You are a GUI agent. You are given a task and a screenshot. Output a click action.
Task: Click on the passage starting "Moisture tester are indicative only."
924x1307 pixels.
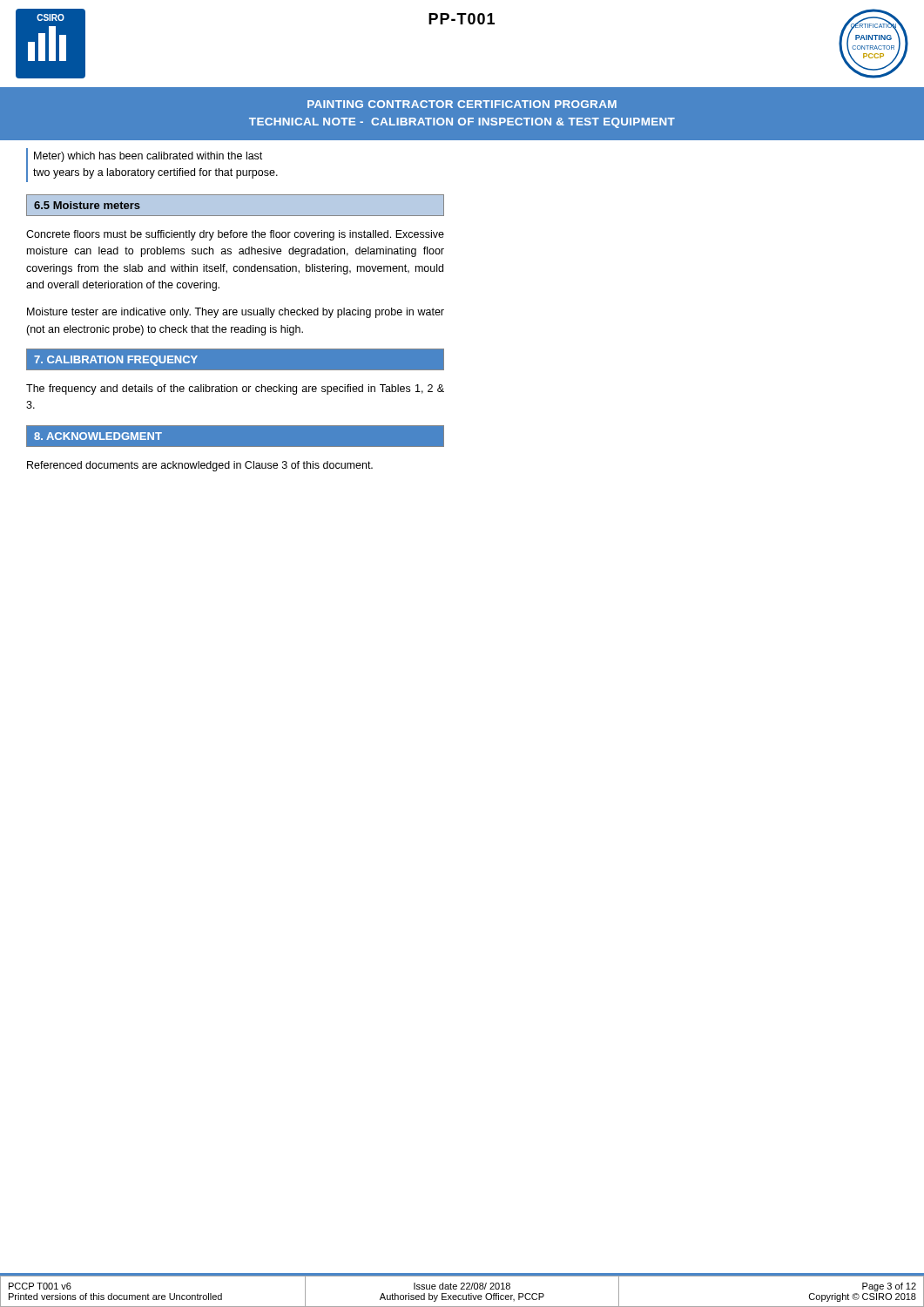coord(235,321)
